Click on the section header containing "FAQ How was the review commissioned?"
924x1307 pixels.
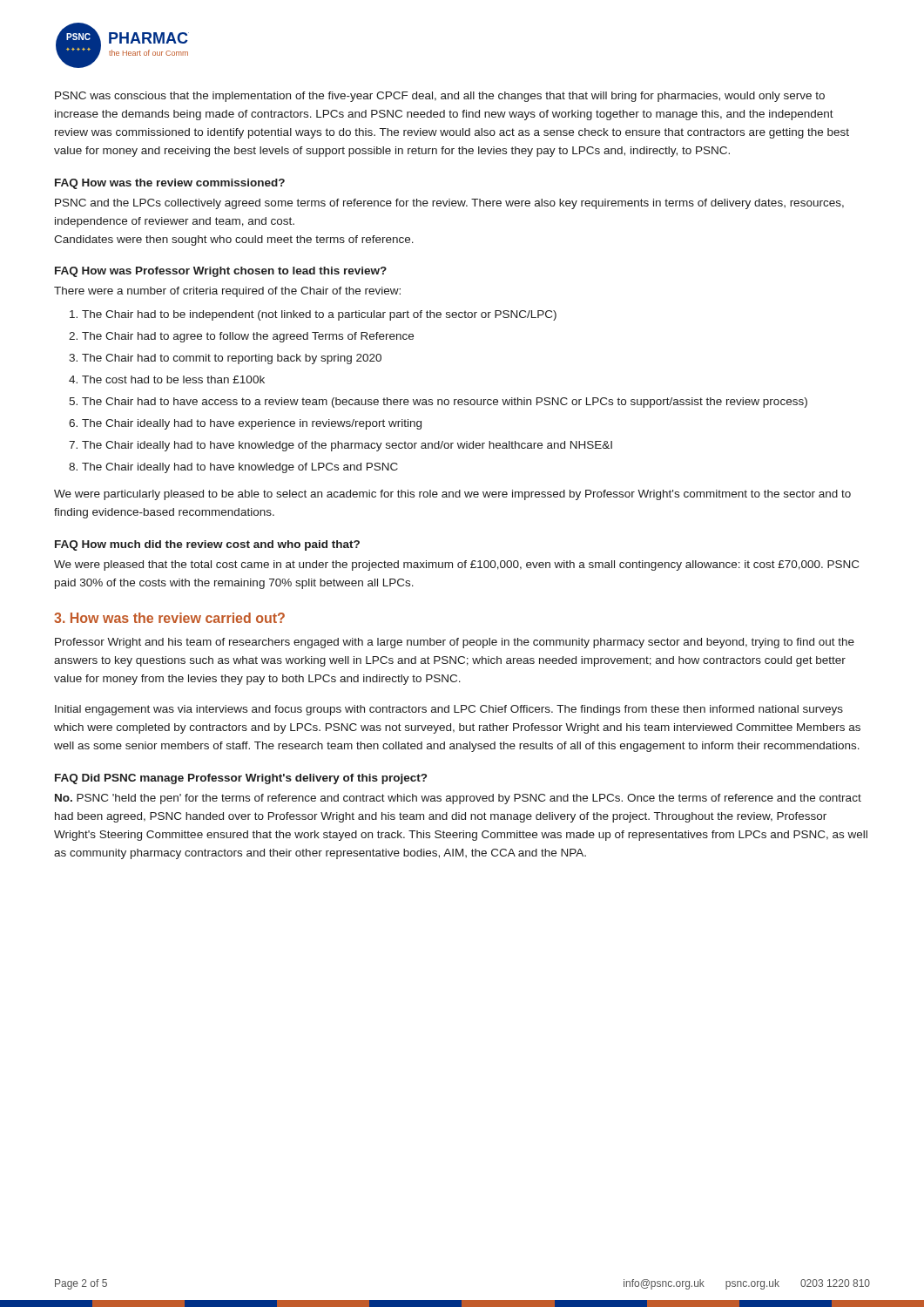point(170,182)
